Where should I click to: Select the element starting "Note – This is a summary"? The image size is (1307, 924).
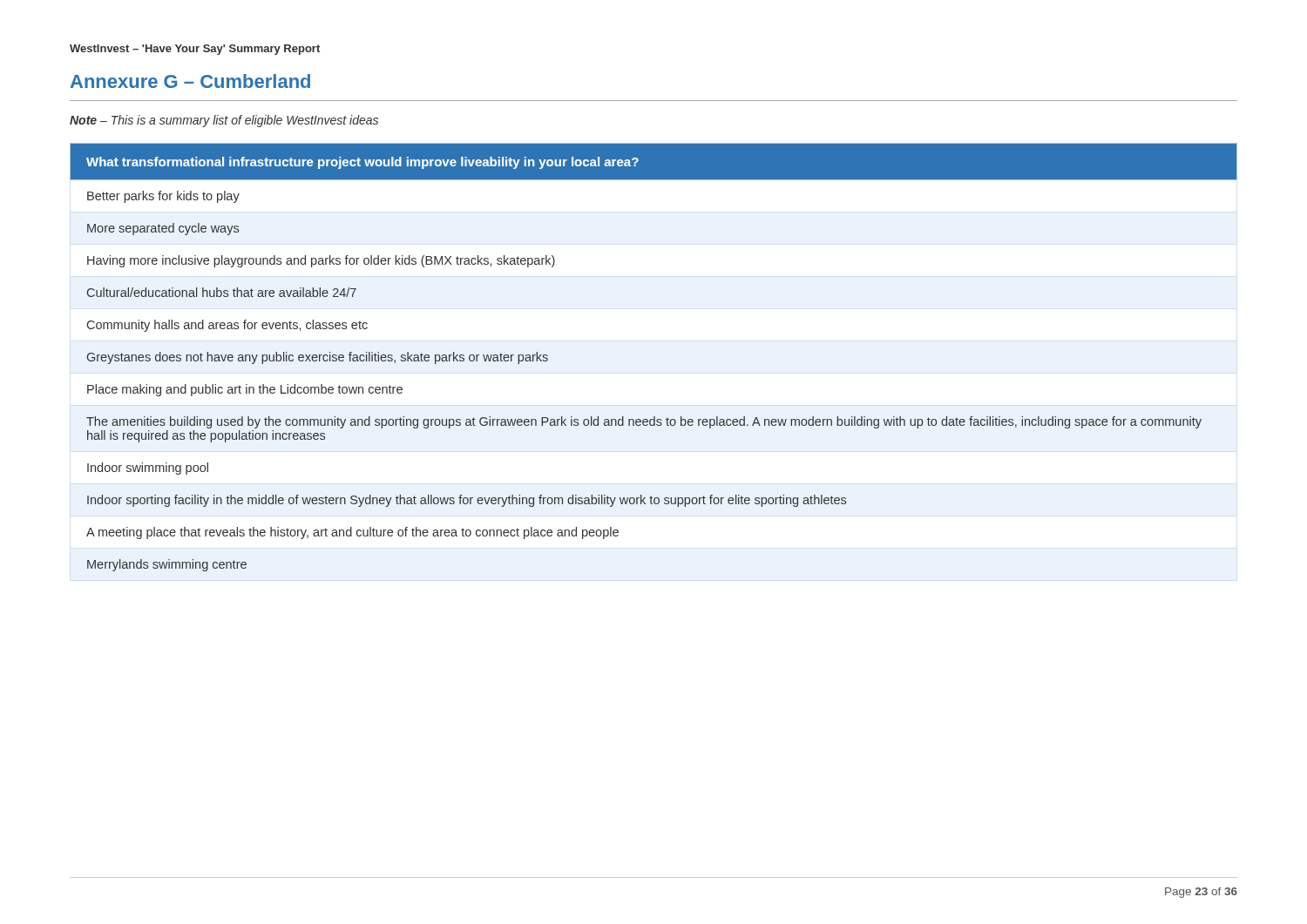pos(224,120)
